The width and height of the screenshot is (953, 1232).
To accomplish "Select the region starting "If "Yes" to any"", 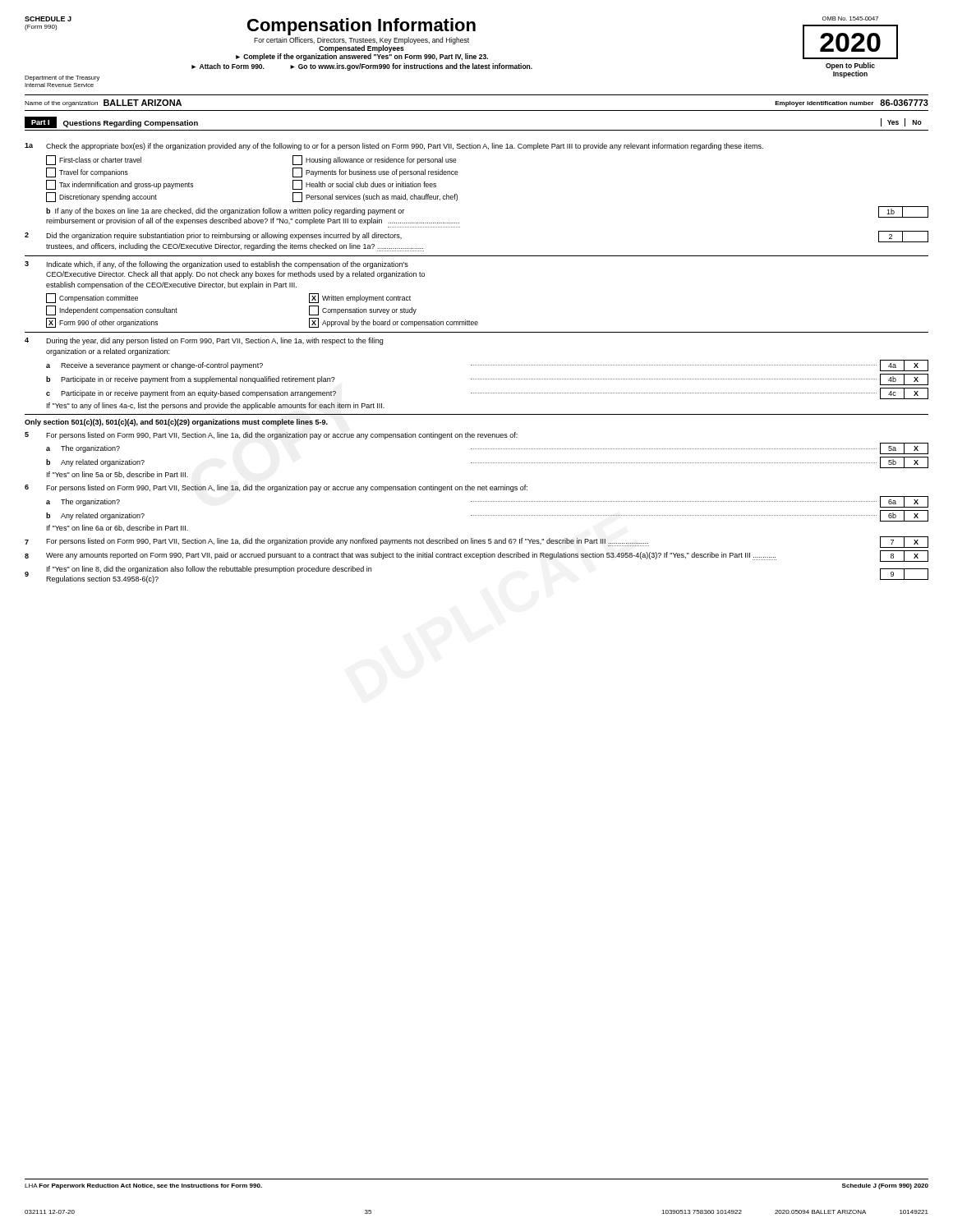I will pos(215,405).
